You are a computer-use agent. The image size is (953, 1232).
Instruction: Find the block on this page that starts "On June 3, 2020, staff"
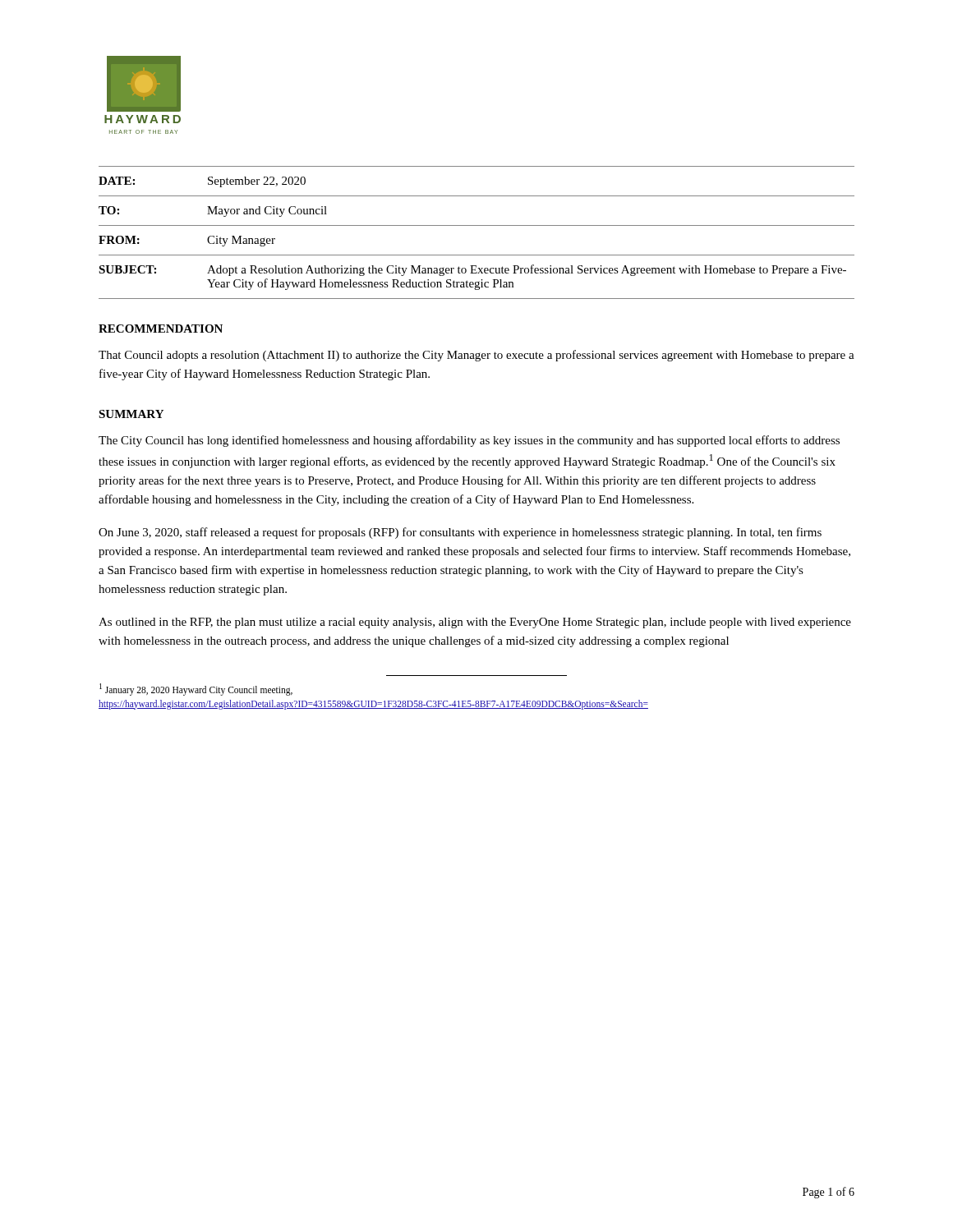click(x=475, y=560)
